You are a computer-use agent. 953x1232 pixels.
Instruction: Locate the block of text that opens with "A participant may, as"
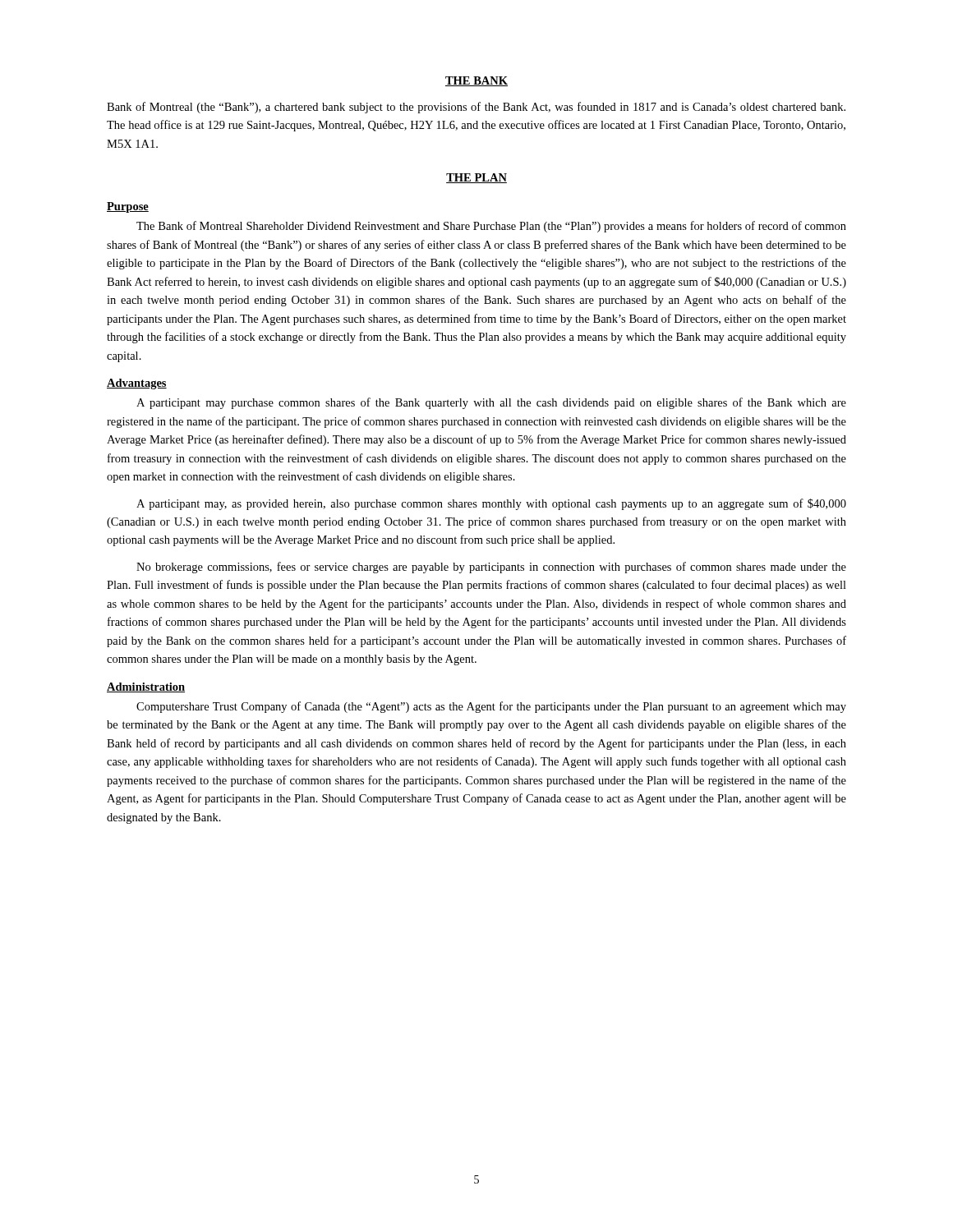476,522
